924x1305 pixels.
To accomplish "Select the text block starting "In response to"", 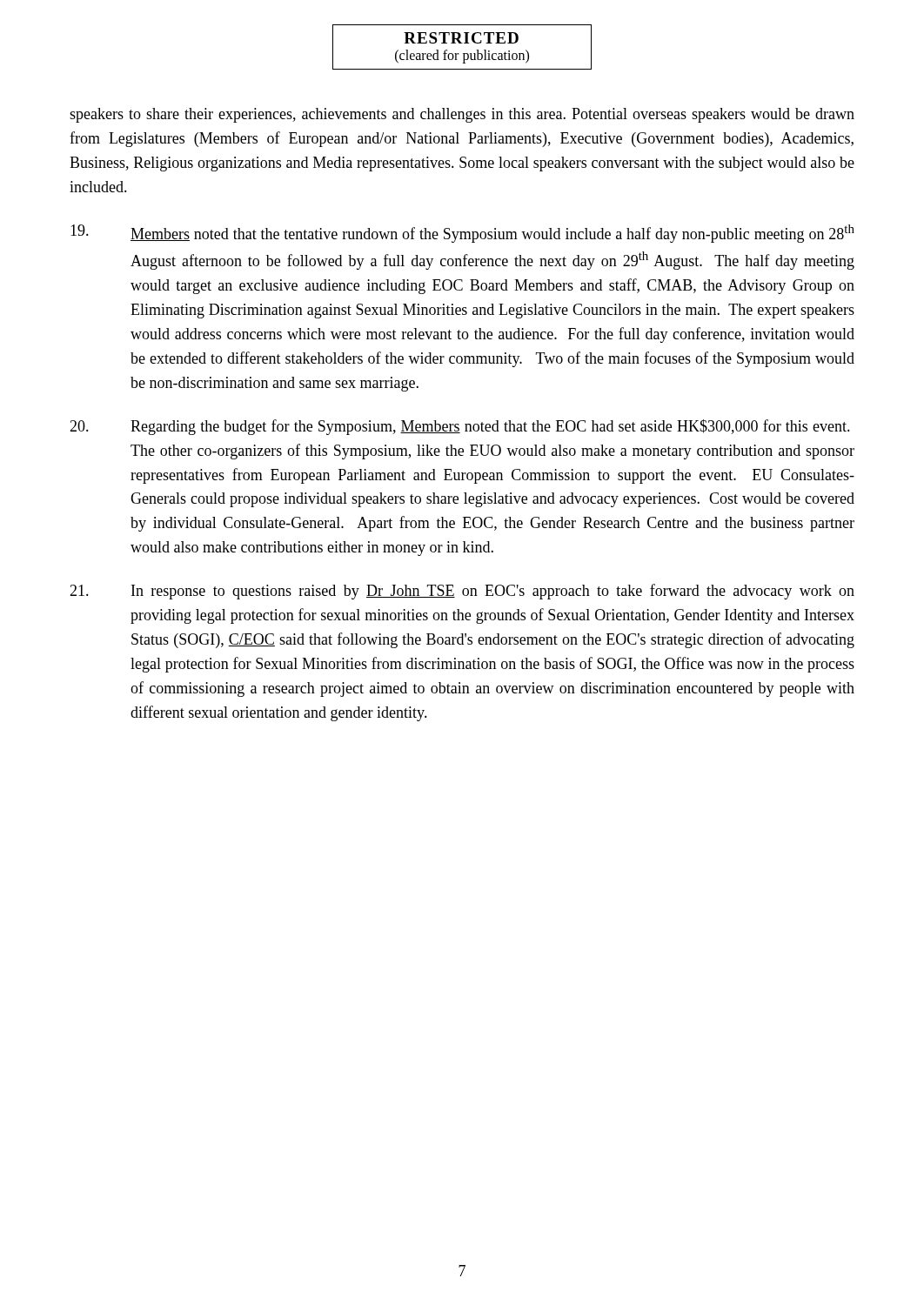I will tap(462, 652).
